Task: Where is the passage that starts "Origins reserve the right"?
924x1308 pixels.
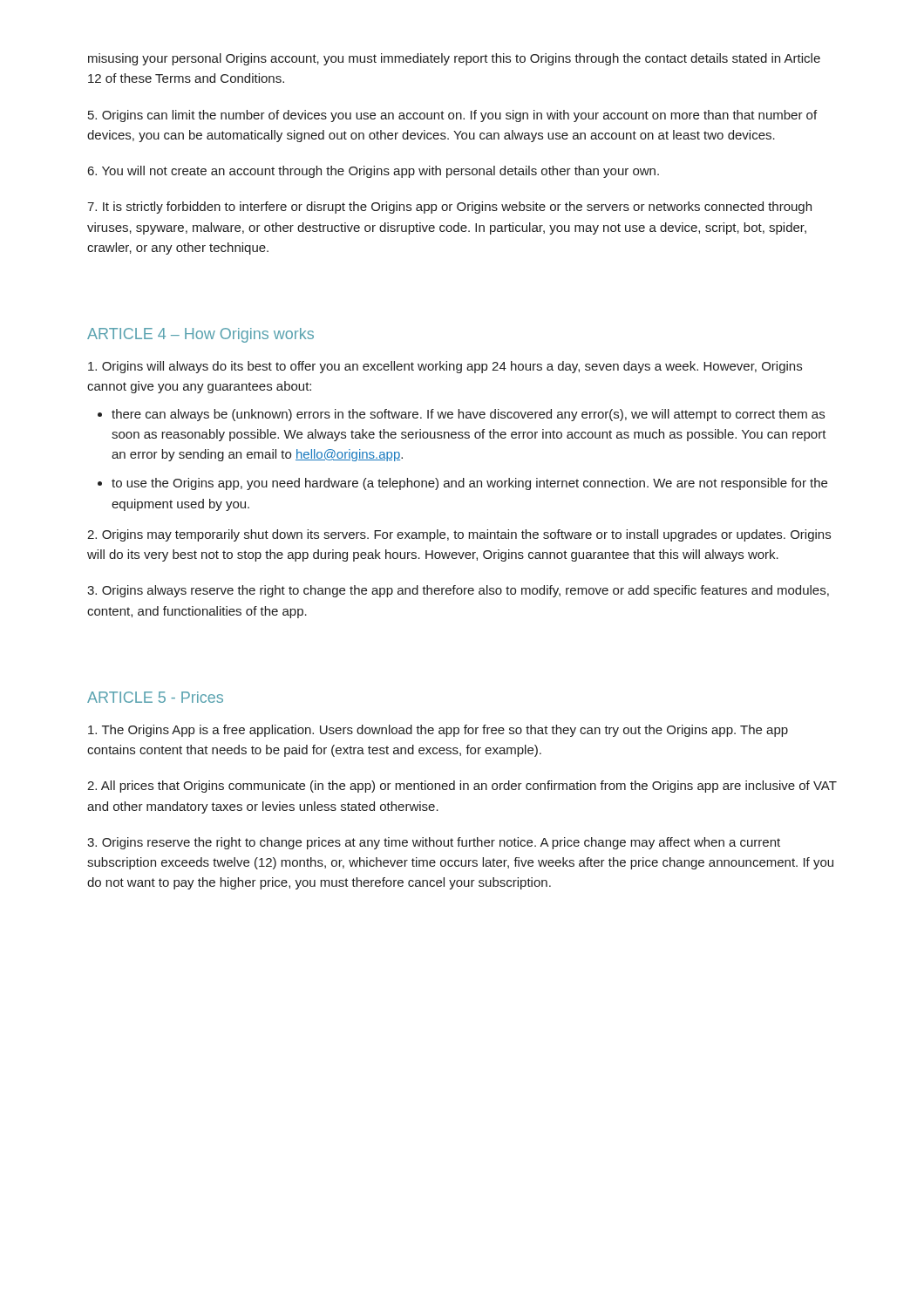Action: pos(461,862)
